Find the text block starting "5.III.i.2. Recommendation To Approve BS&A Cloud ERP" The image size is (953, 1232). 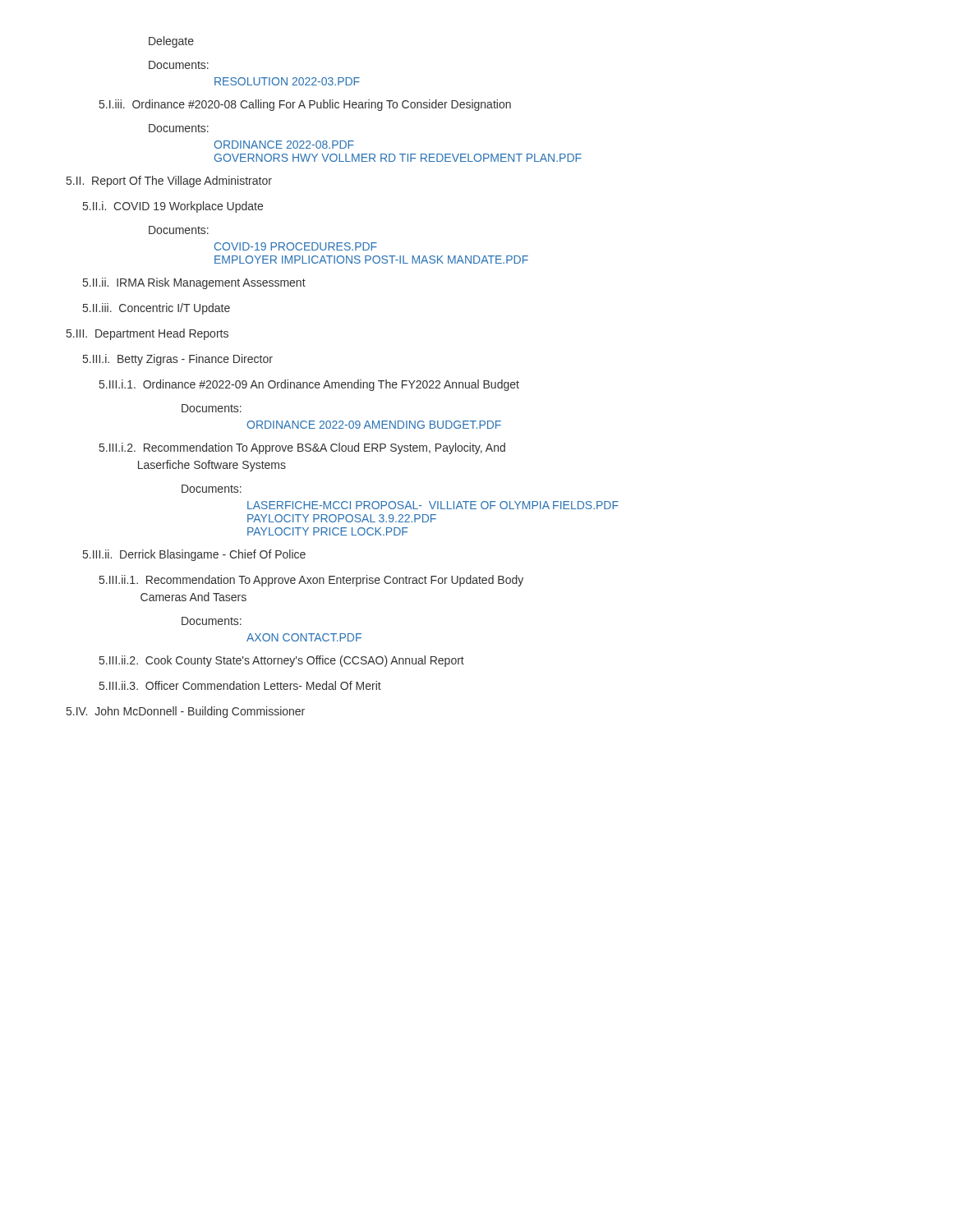click(x=302, y=456)
